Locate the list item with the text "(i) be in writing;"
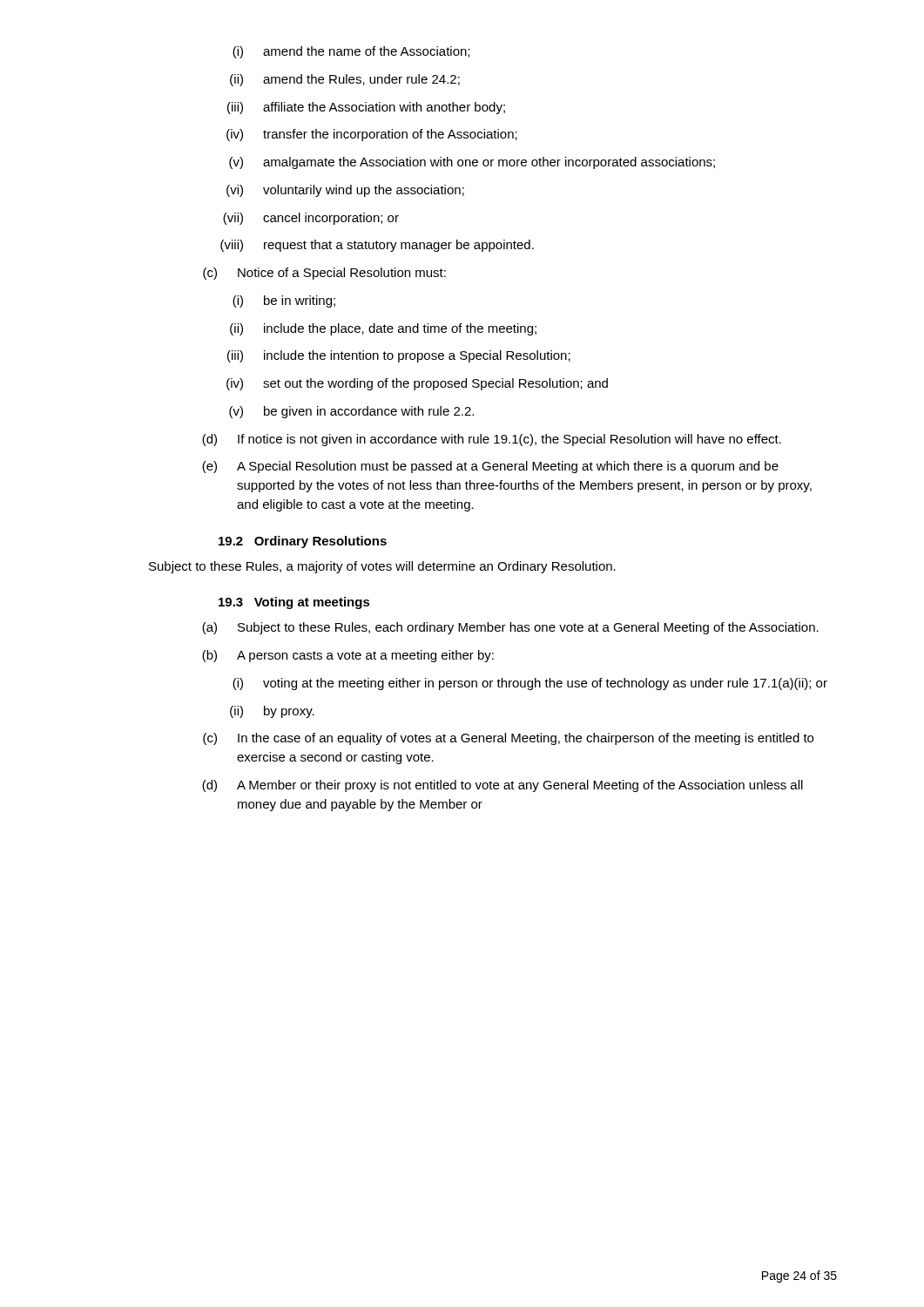 pyautogui.click(x=284, y=301)
